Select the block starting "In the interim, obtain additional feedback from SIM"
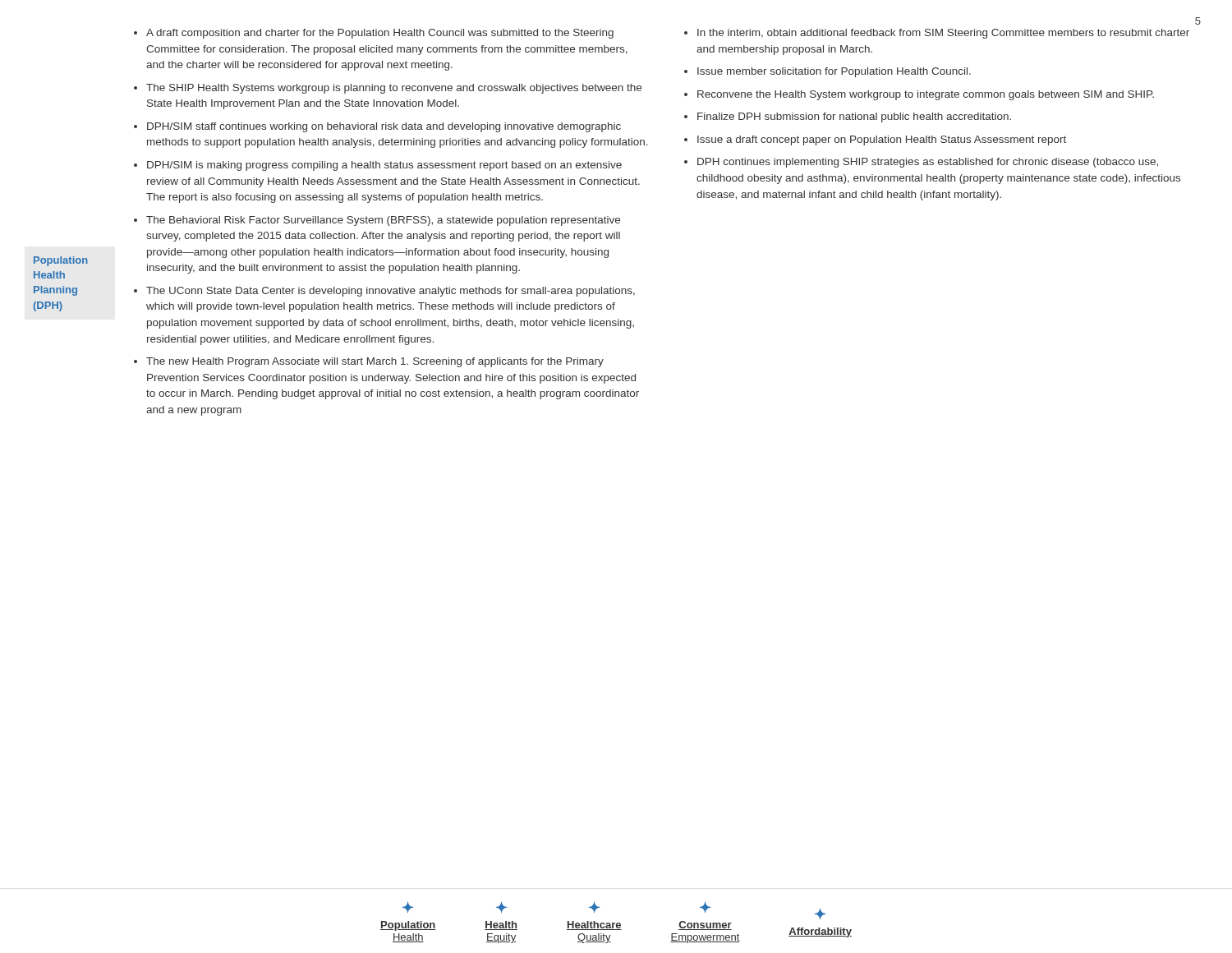1232x953 pixels. [943, 41]
